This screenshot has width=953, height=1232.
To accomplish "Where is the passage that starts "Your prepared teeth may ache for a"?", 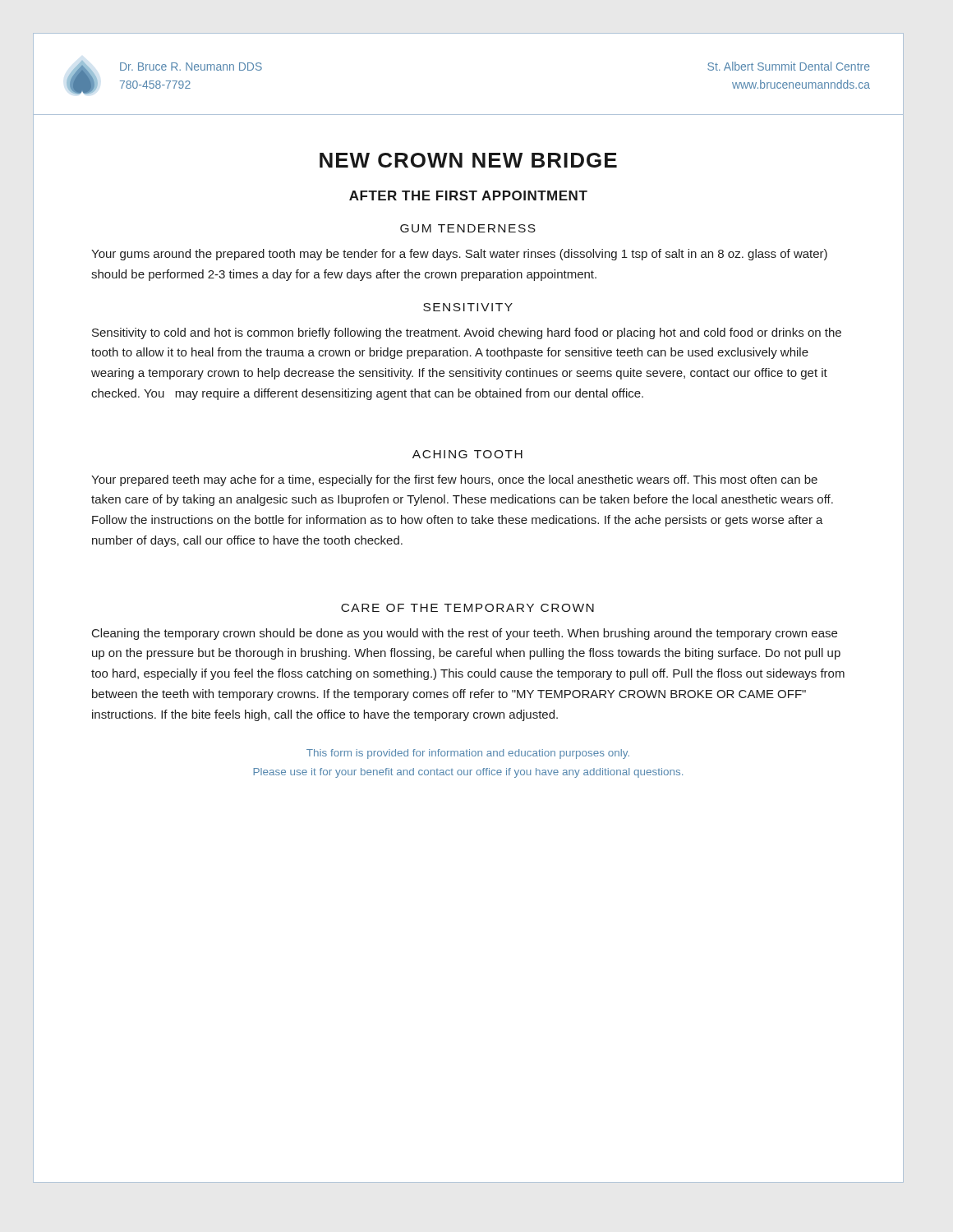I will [462, 509].
